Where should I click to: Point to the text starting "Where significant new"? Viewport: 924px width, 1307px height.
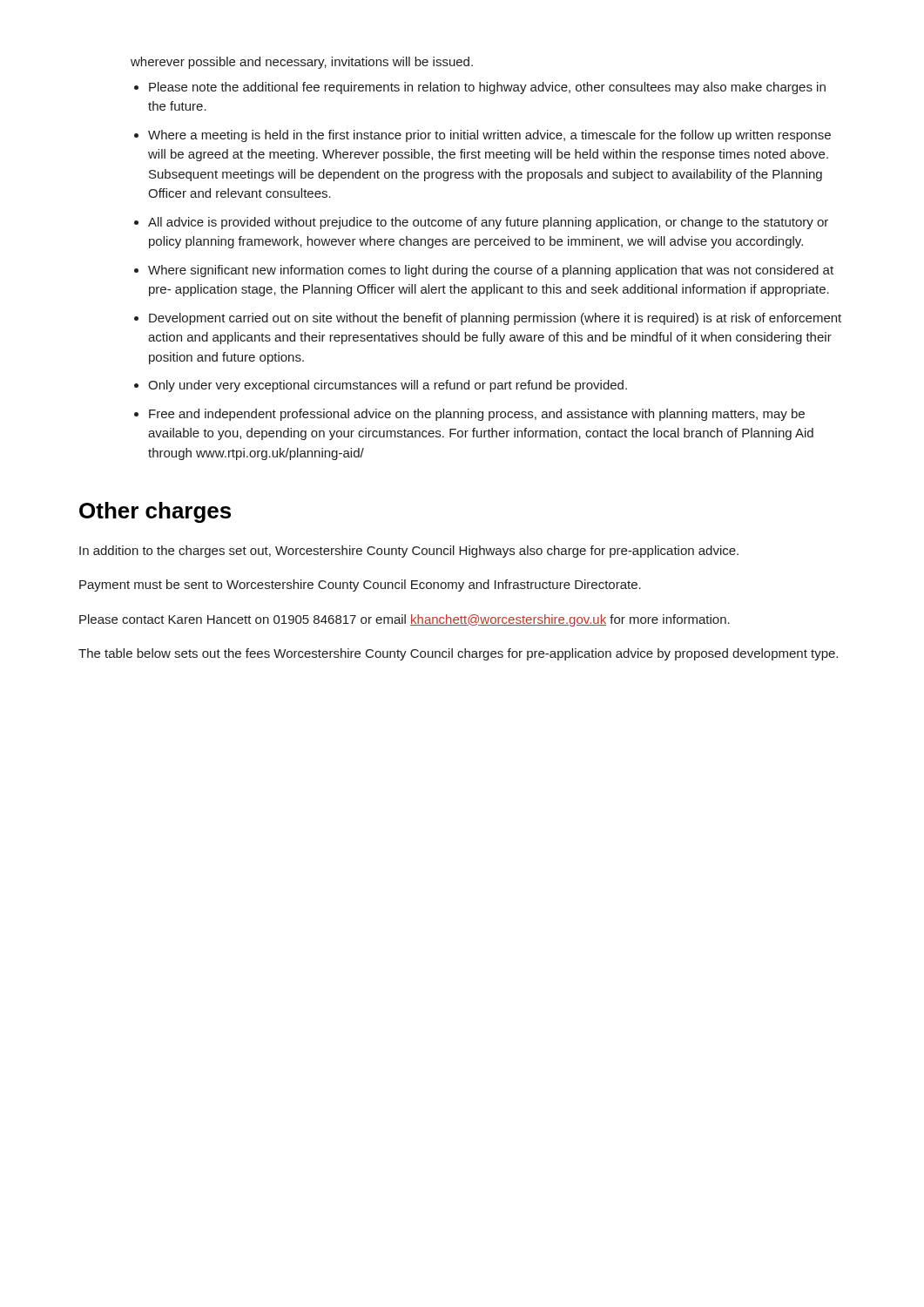(491, 279)
